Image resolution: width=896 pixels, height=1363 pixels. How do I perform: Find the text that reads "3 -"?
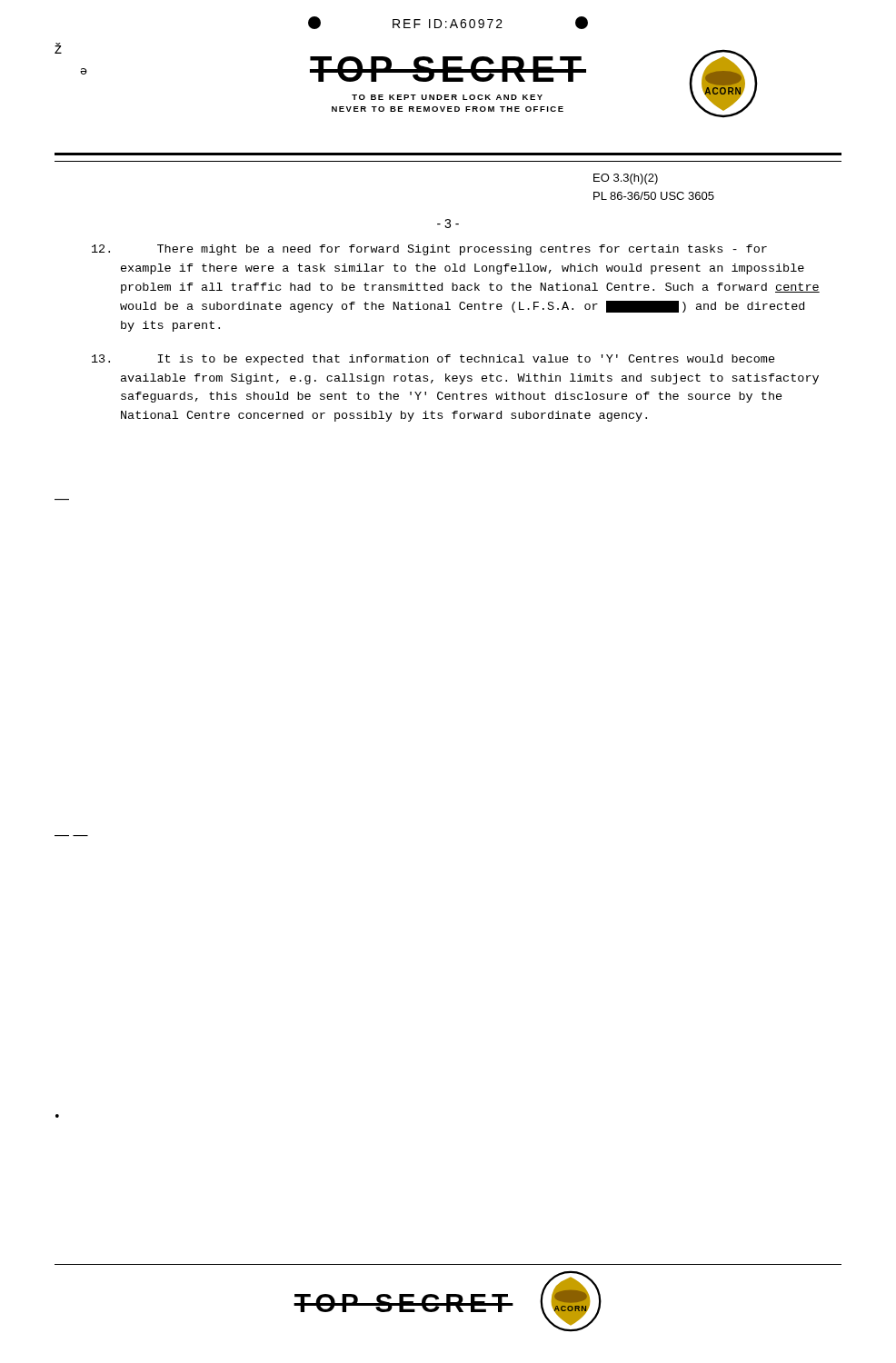448,224
